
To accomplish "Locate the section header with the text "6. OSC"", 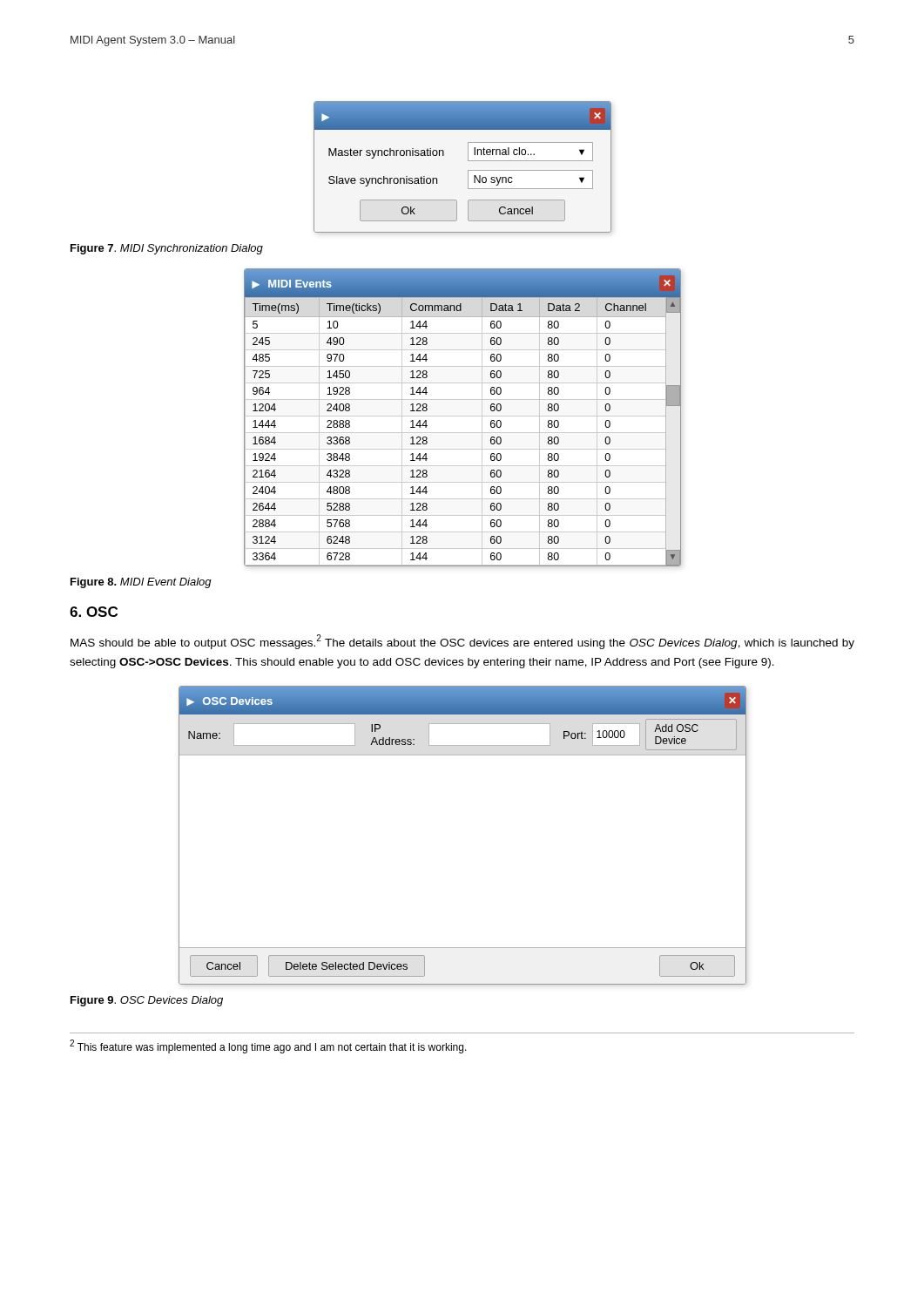I will pyautogui.click(x=94, y=612).
